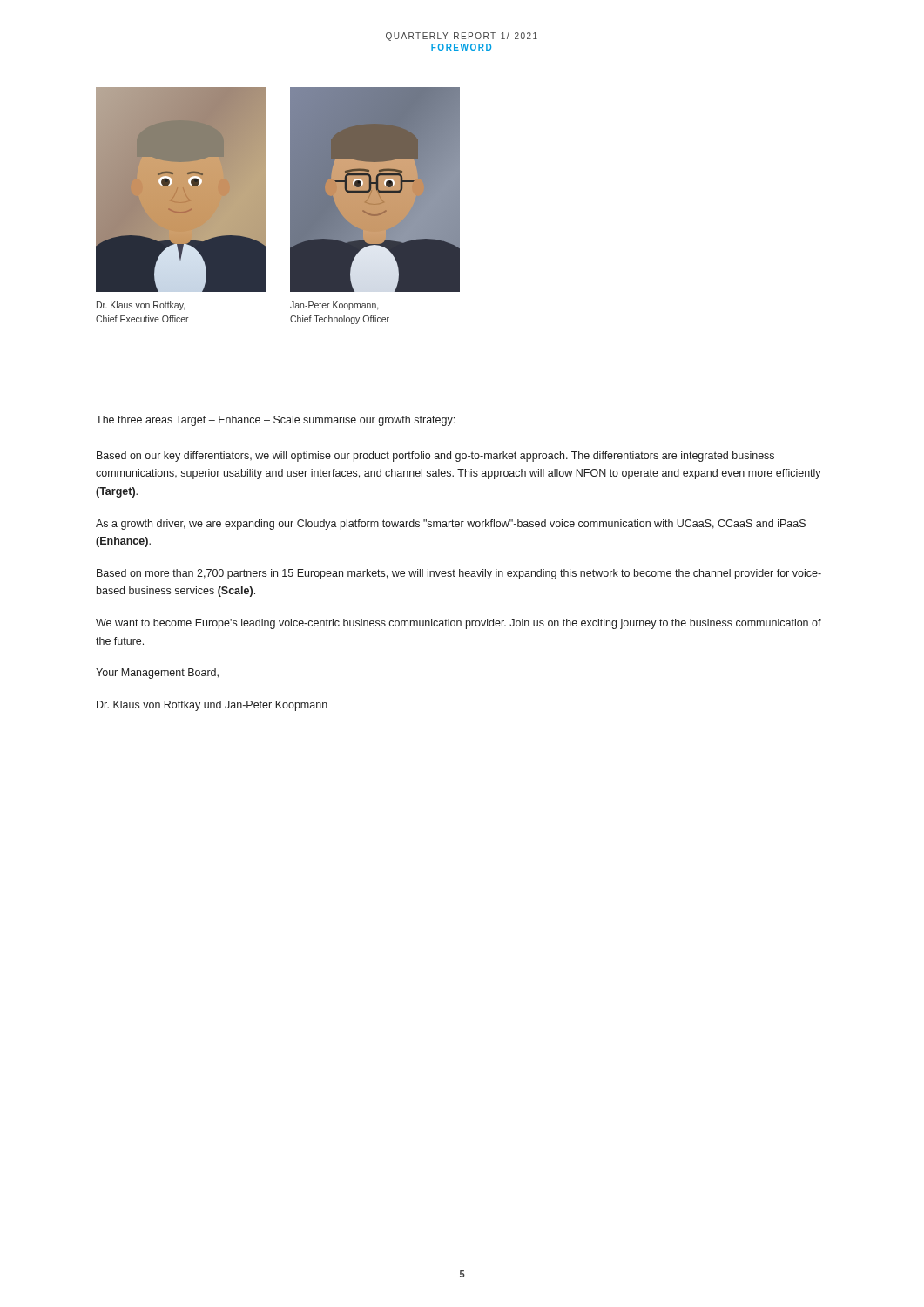Click on the text block that says "The three areas Target"
The image size is (924, 1307).
276,420
